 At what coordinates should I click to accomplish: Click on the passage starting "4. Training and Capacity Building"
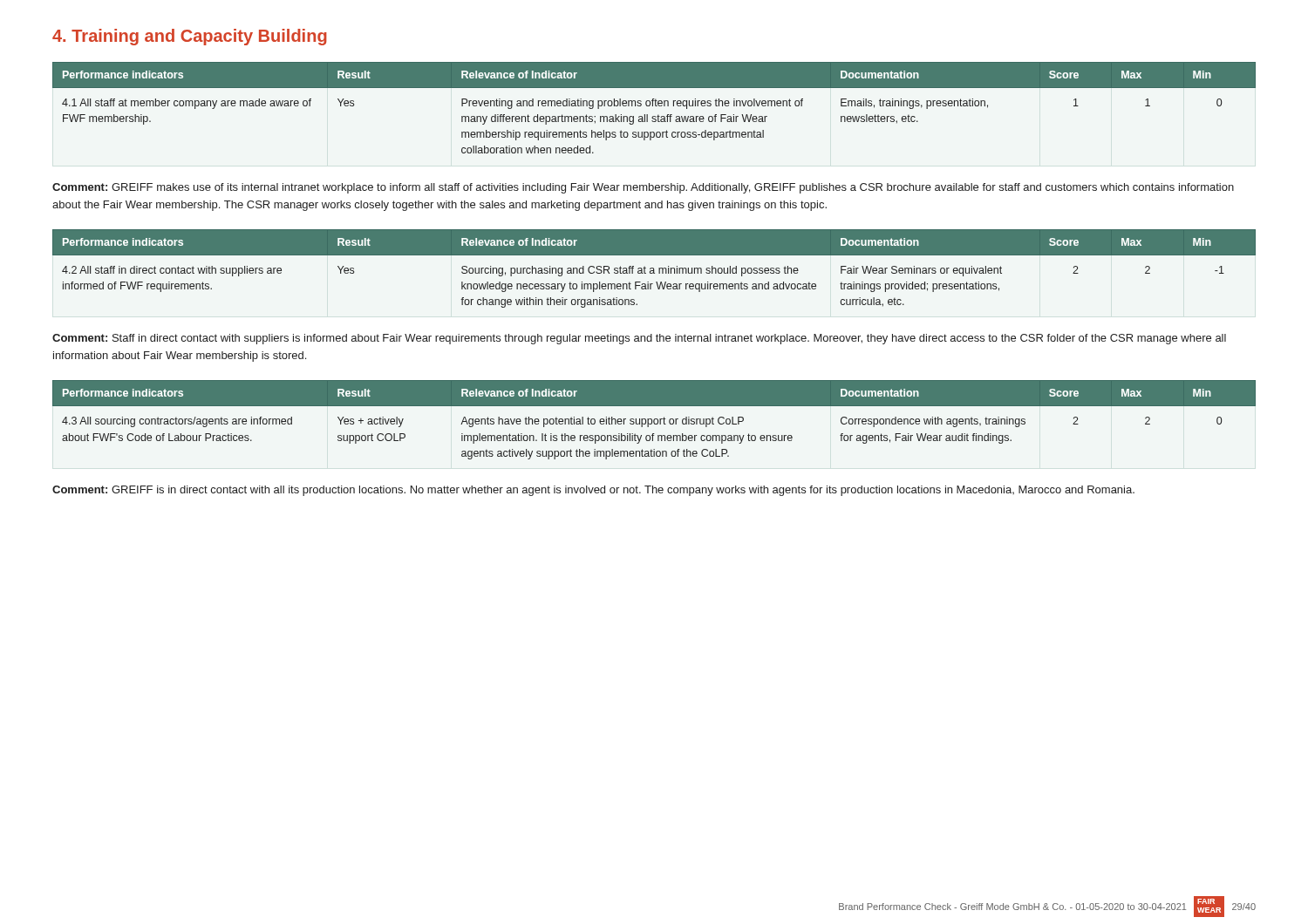tap(190, 37)
